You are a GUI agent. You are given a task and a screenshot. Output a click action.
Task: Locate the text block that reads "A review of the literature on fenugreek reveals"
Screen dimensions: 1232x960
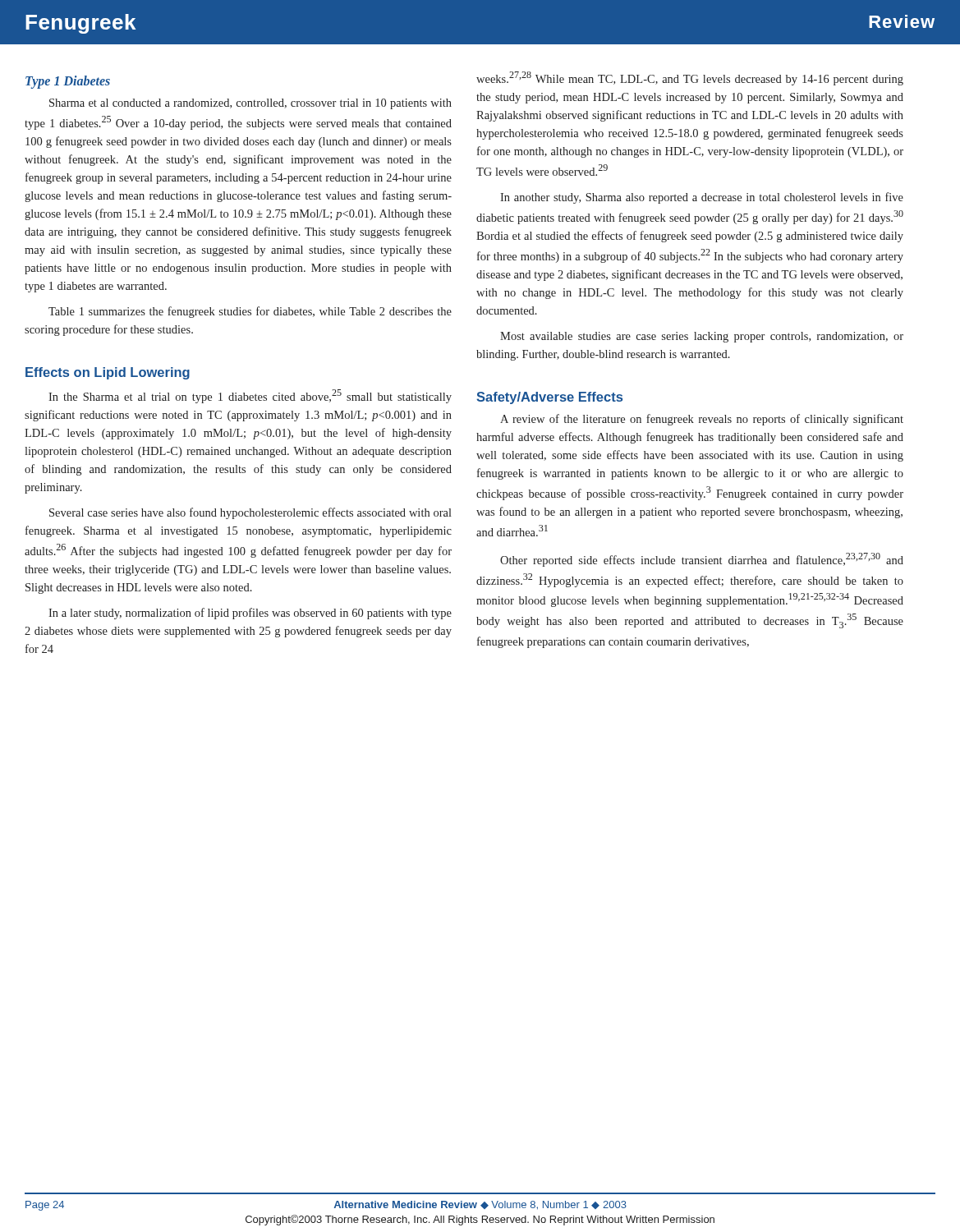click(702, 420)
